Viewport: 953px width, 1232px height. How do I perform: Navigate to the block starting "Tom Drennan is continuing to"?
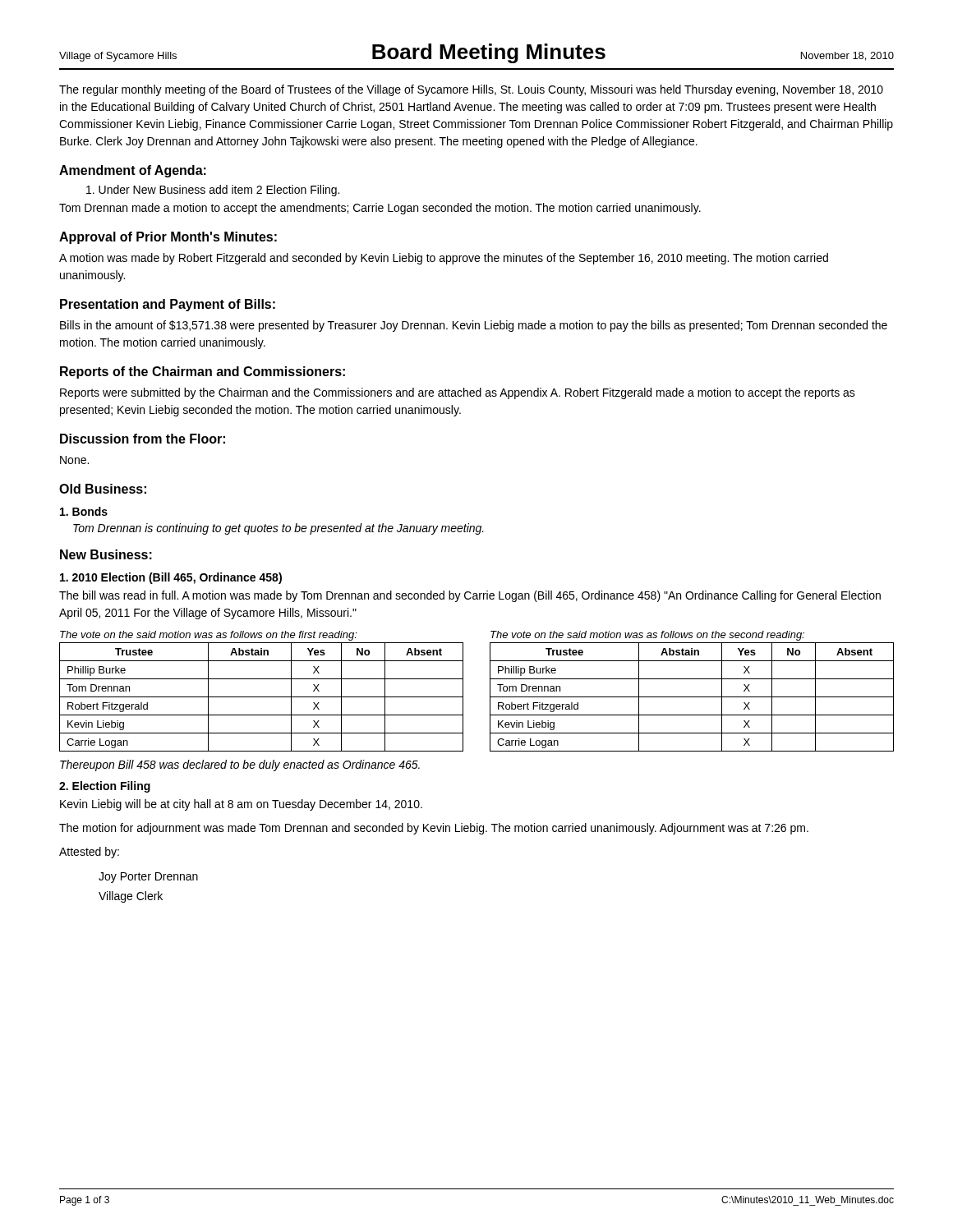click(x=279, y=528)
